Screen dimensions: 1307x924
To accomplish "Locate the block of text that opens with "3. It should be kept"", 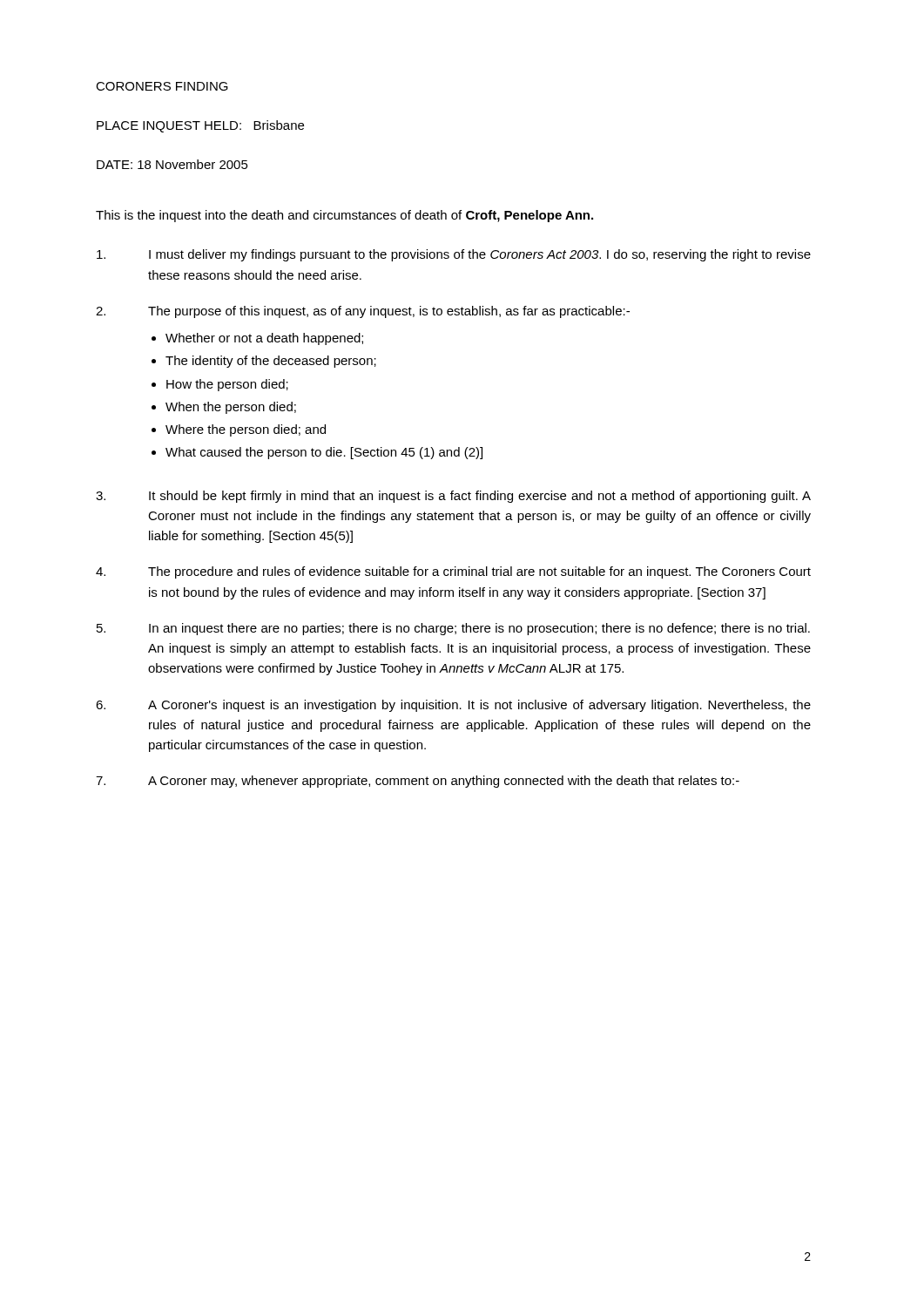I will pos(453,515).
